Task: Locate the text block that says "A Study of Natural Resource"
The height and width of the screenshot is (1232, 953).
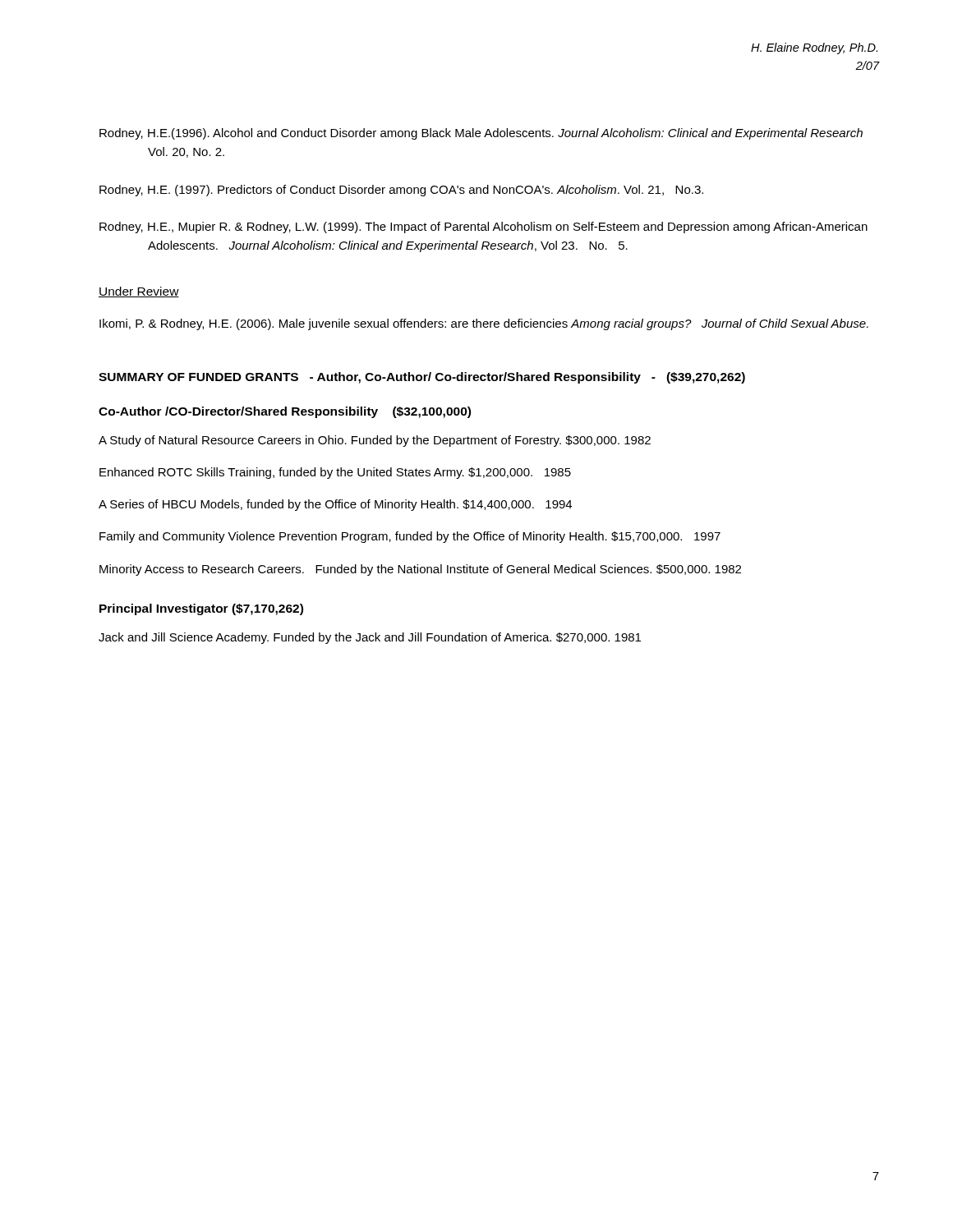Action: [375, 439]
